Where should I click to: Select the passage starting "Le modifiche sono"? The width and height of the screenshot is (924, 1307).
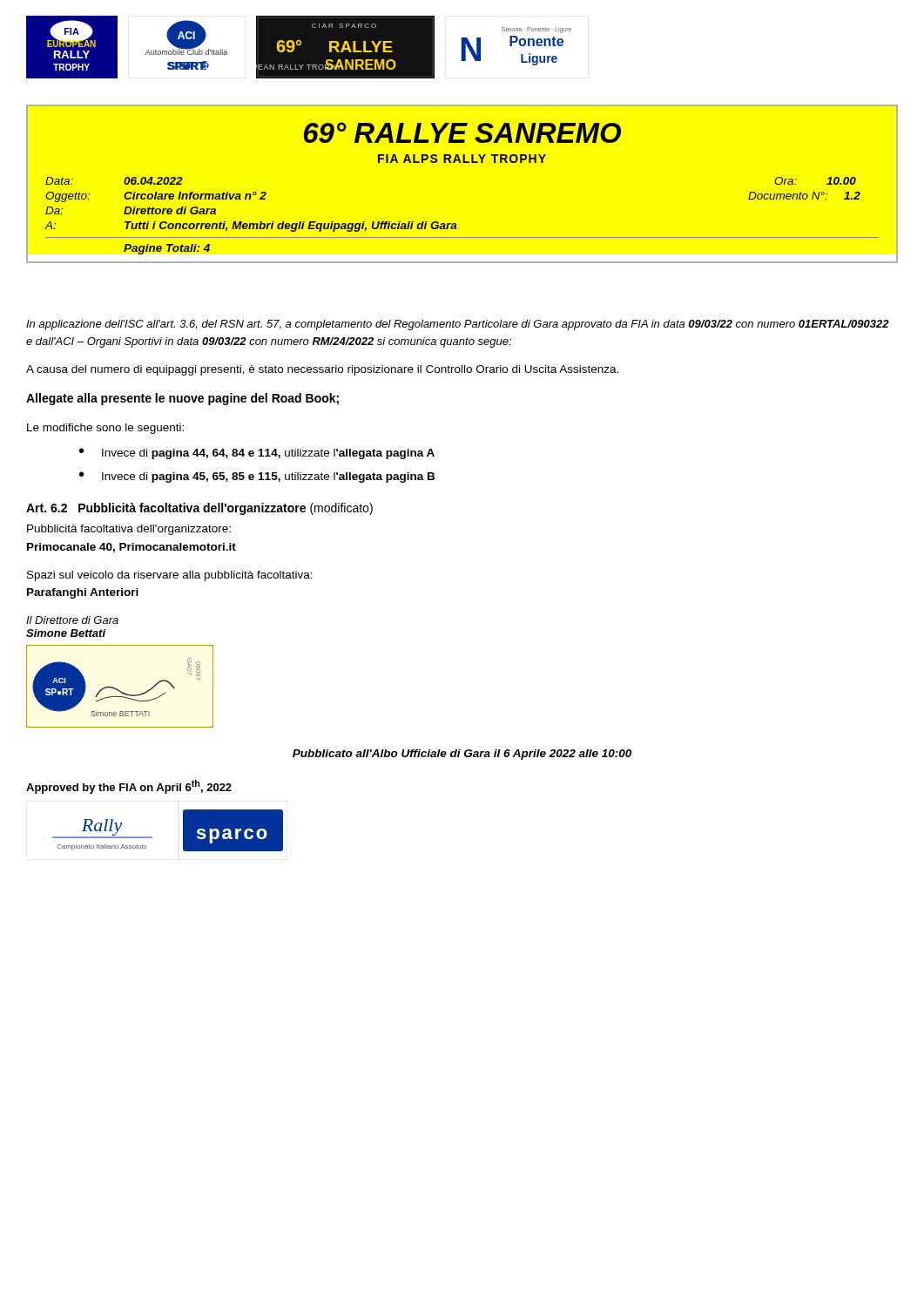tap(106, 427)
